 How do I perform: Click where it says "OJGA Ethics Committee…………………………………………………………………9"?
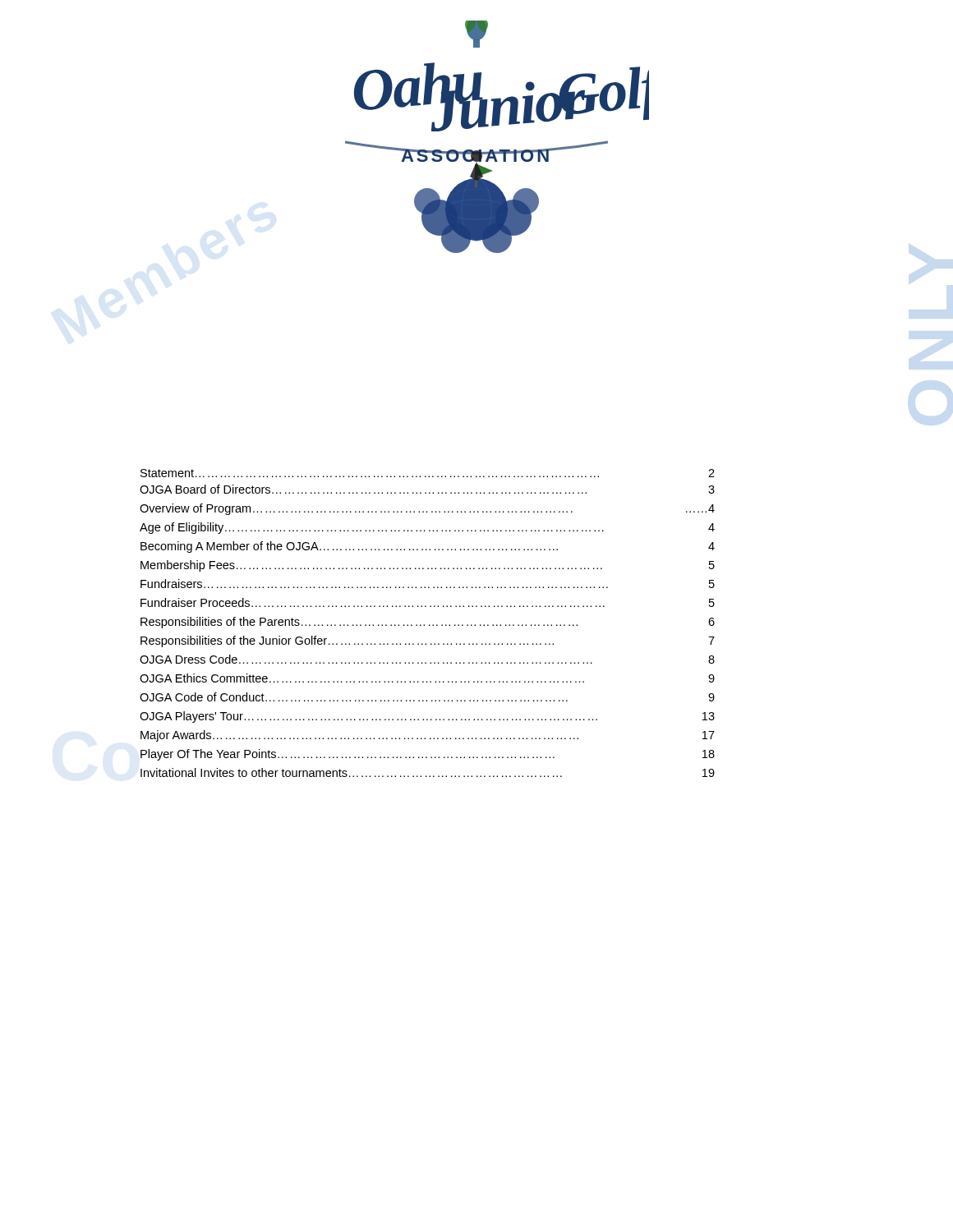(427, 678)
